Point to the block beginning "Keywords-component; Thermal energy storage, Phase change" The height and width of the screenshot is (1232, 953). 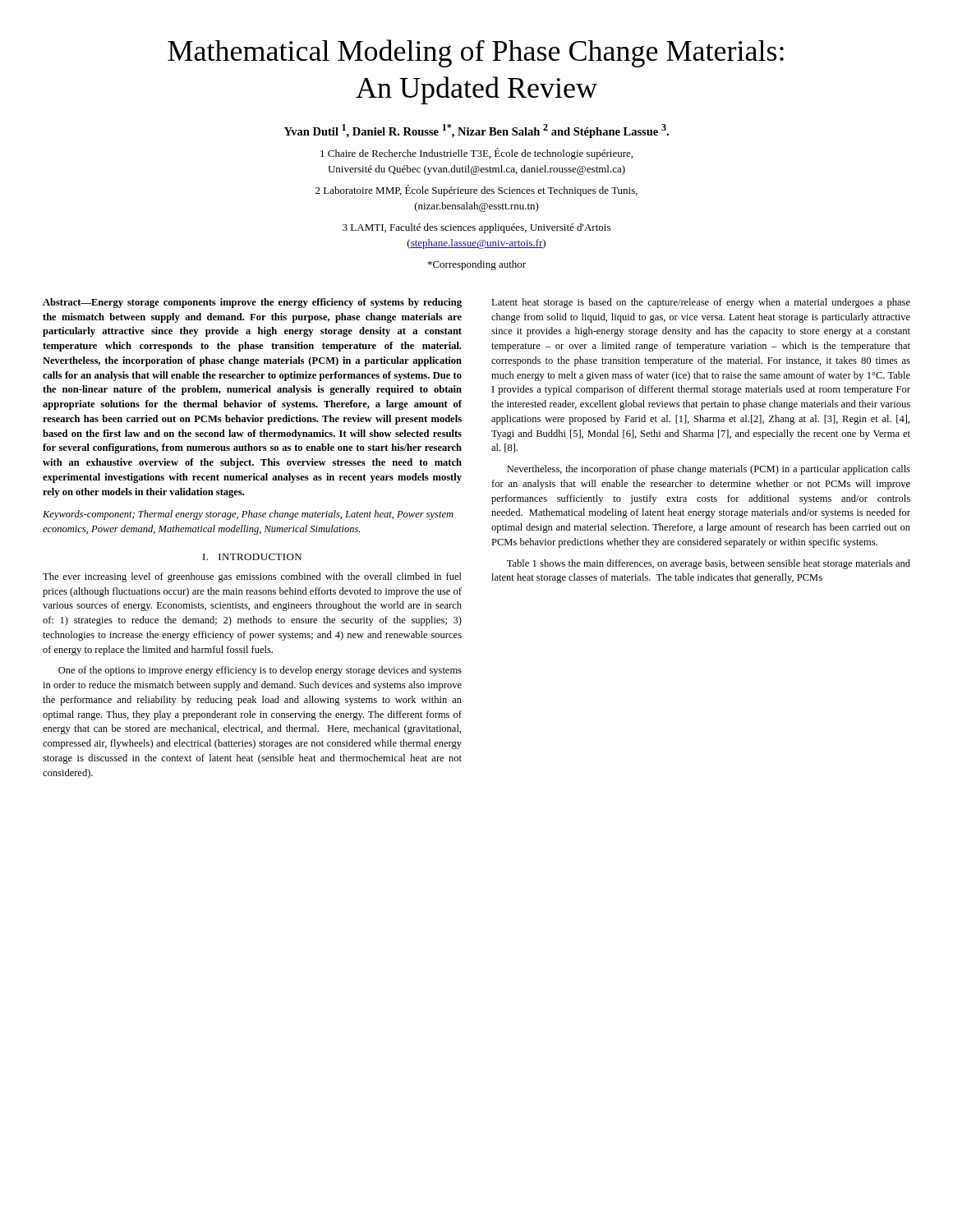[x=248, y=522]
